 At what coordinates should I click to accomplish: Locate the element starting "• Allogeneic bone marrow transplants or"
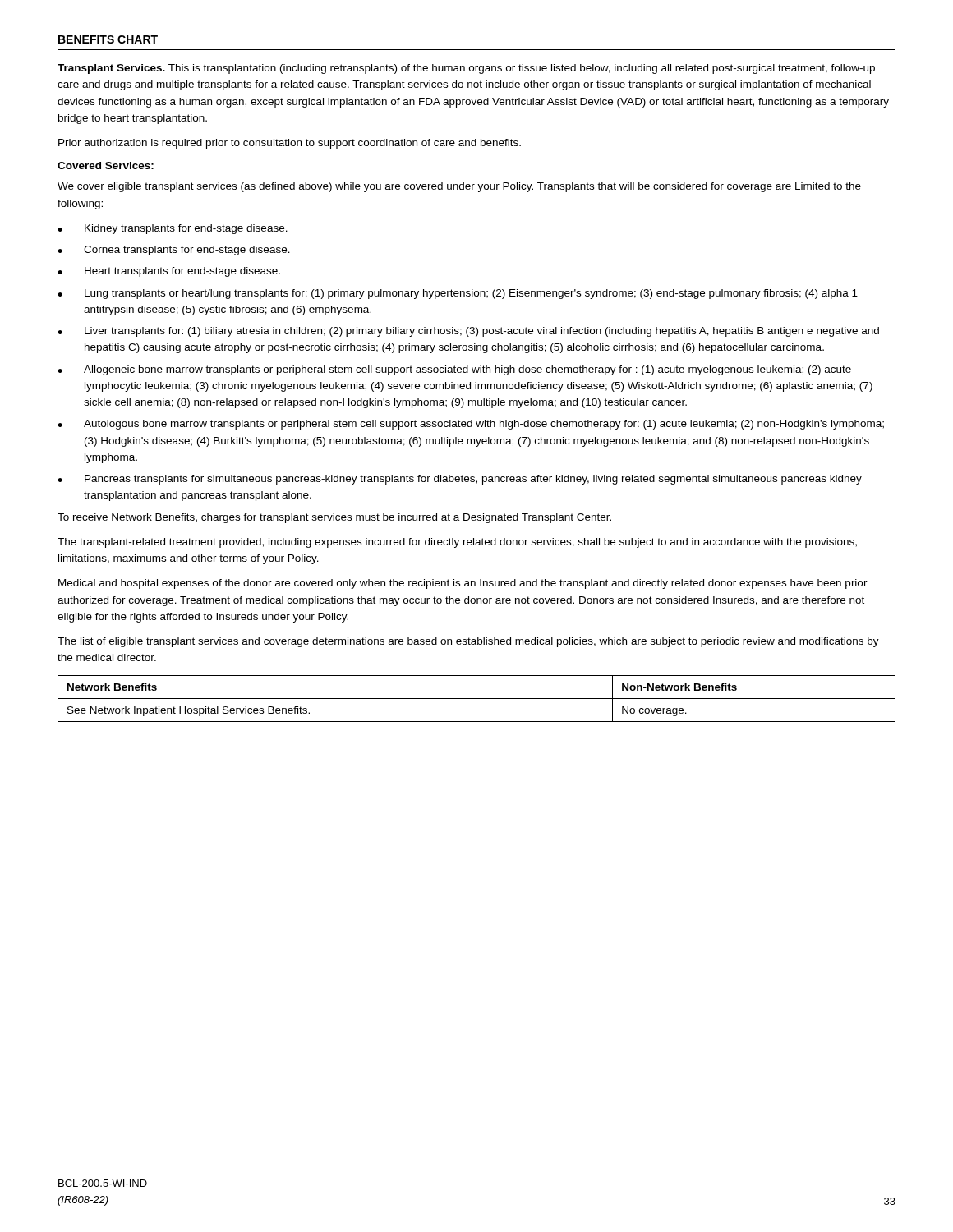(x=476, y=386)
